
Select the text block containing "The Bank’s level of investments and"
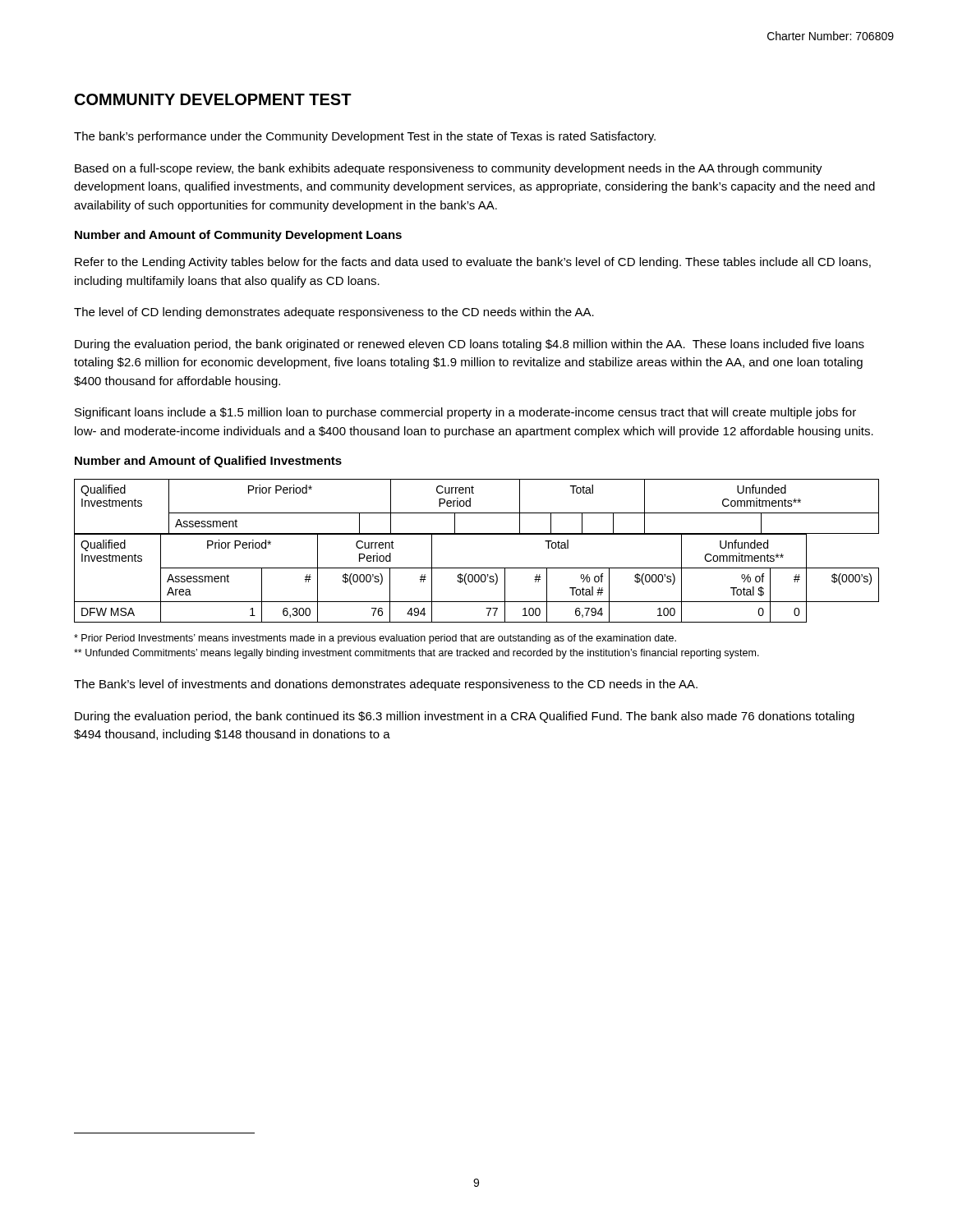tap(386, 684)
